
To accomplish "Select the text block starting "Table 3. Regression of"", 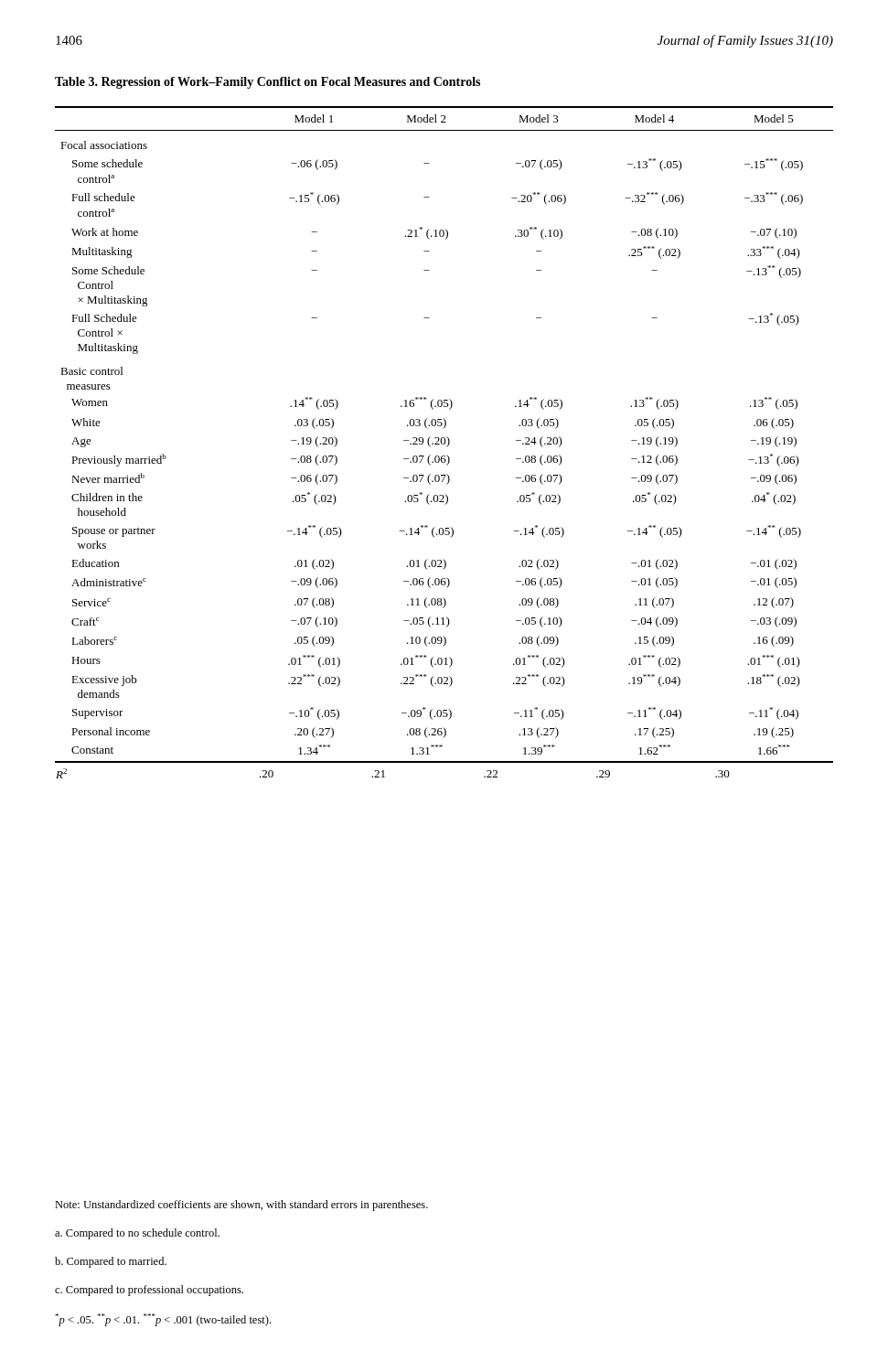I will (268, 82).
